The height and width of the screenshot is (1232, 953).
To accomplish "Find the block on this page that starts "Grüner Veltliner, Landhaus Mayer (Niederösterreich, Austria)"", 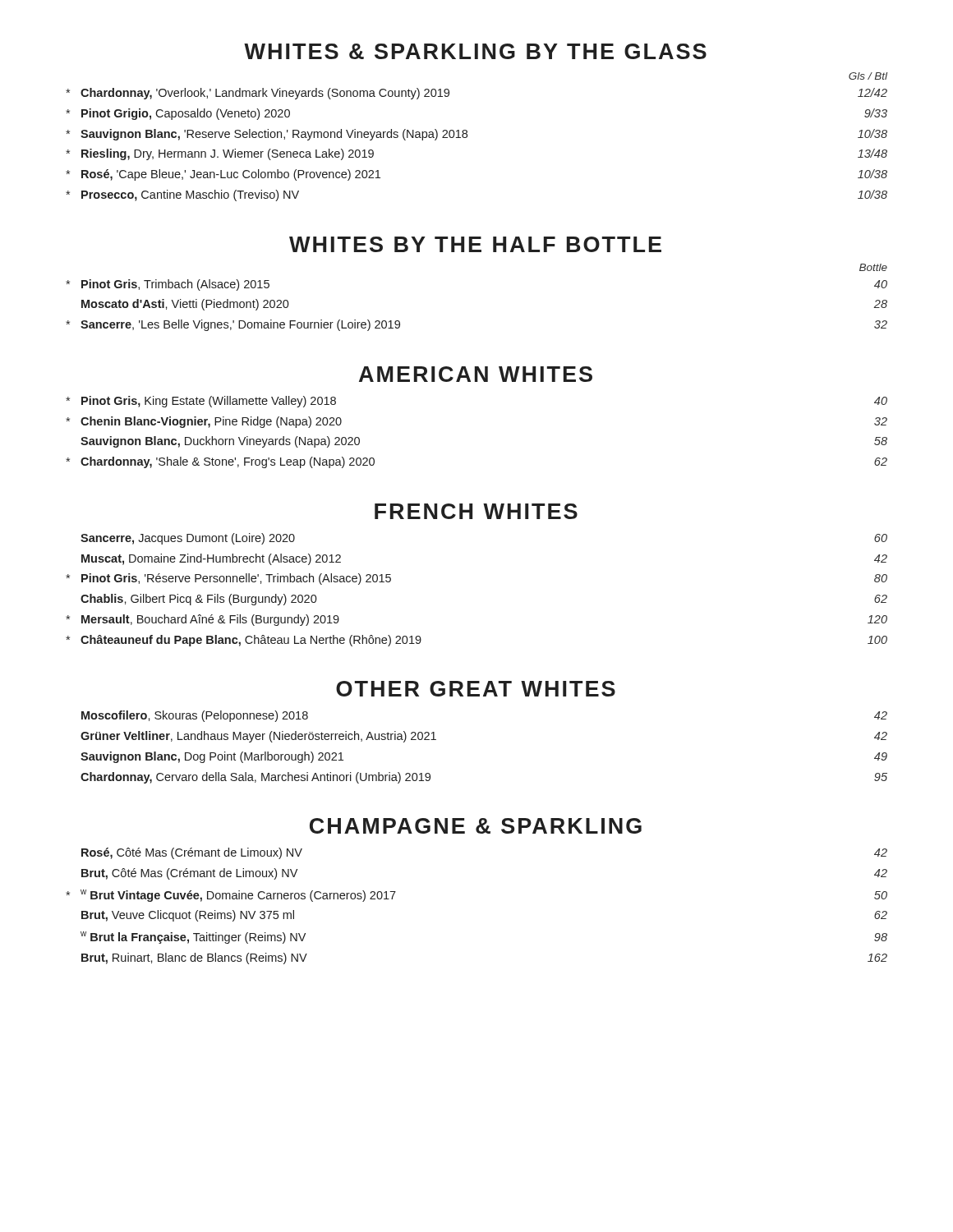I will 263,736.
